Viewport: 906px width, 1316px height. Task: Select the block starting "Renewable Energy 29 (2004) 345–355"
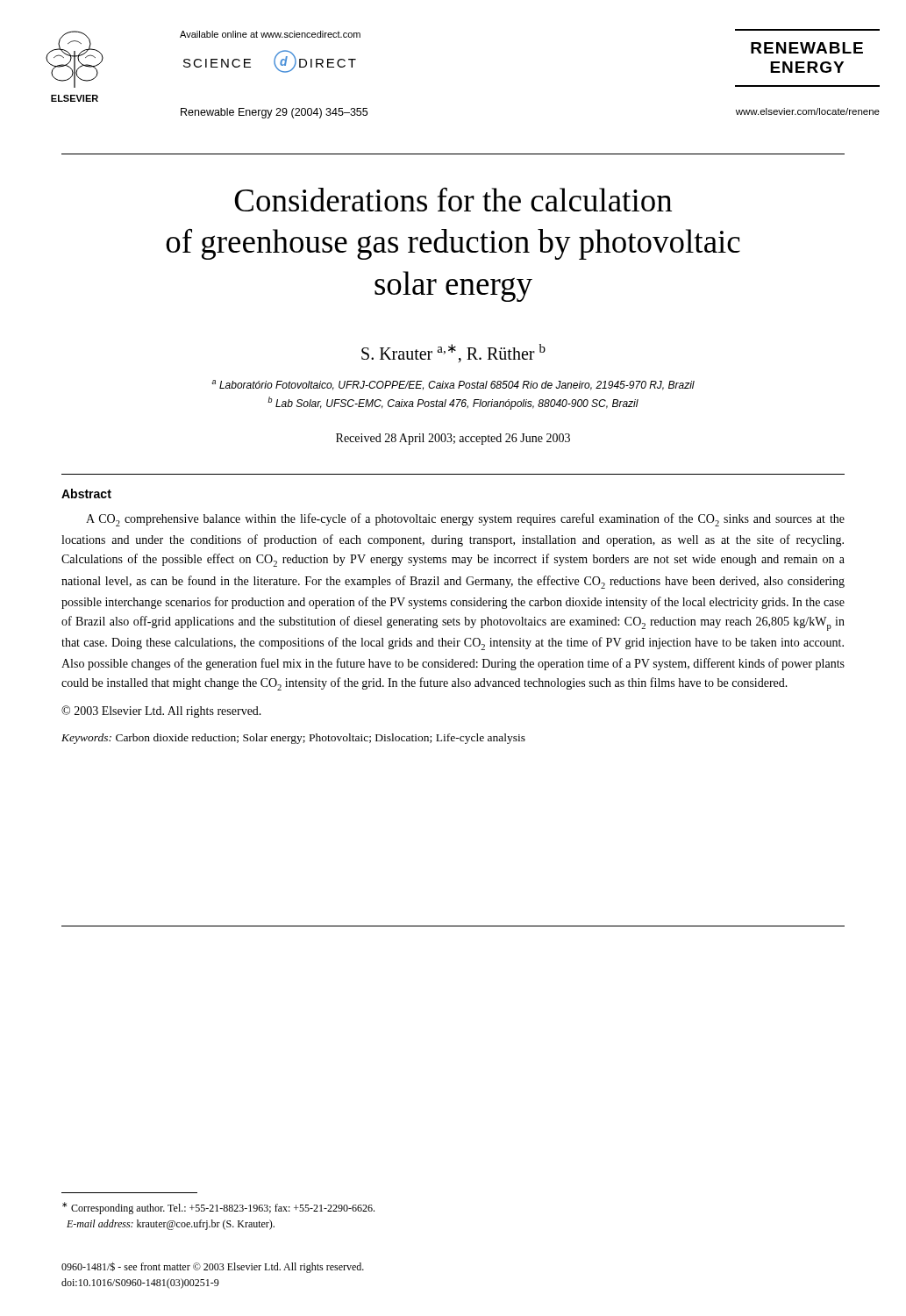click(274, 112)
